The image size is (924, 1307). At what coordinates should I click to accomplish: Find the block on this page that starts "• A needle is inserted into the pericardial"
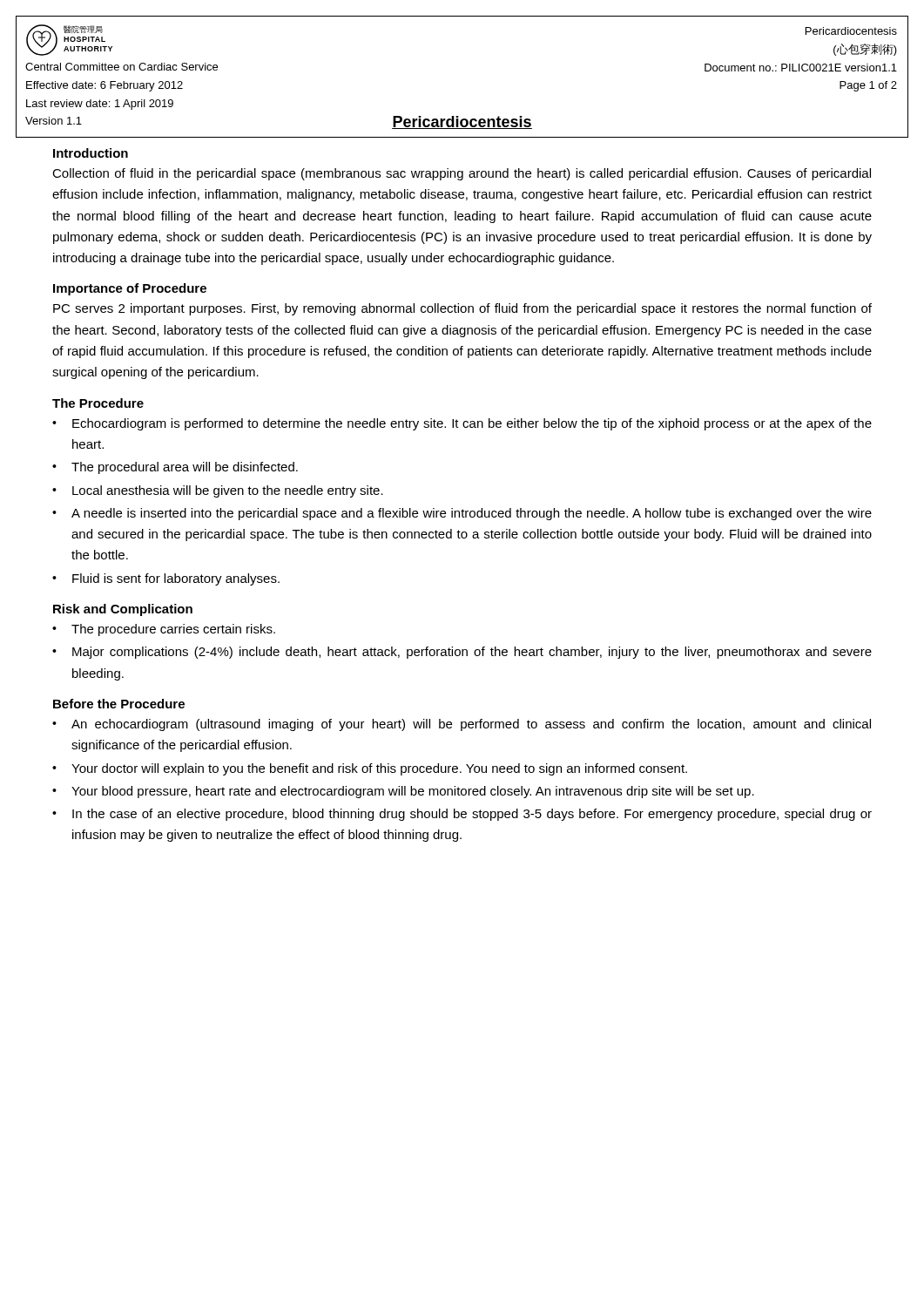(462, 534)
